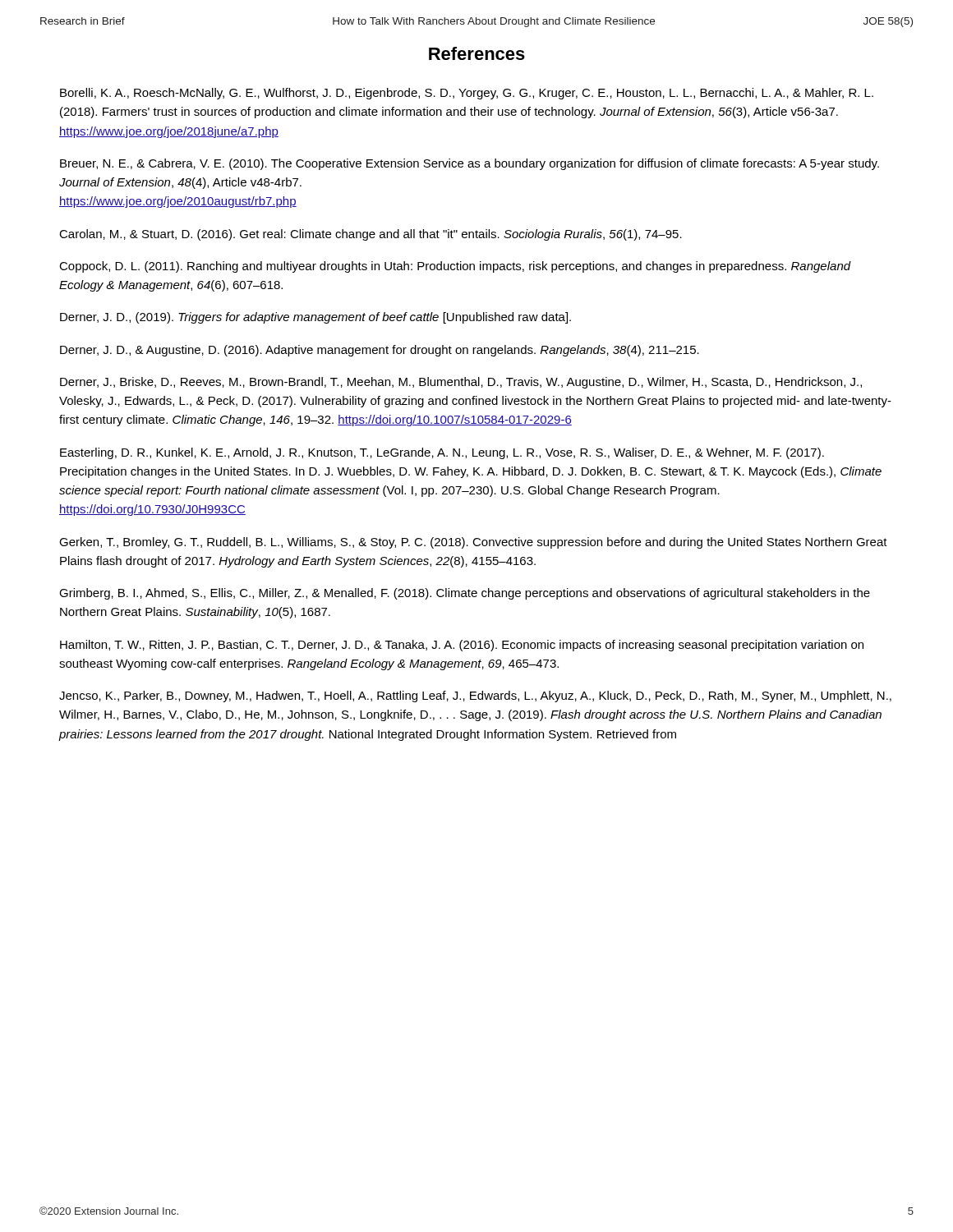Viewport: 953px width, 1232px height.
Task: Locate the block of text that opens with "Hamilton, T. W.,"
Action: (462, 653)
